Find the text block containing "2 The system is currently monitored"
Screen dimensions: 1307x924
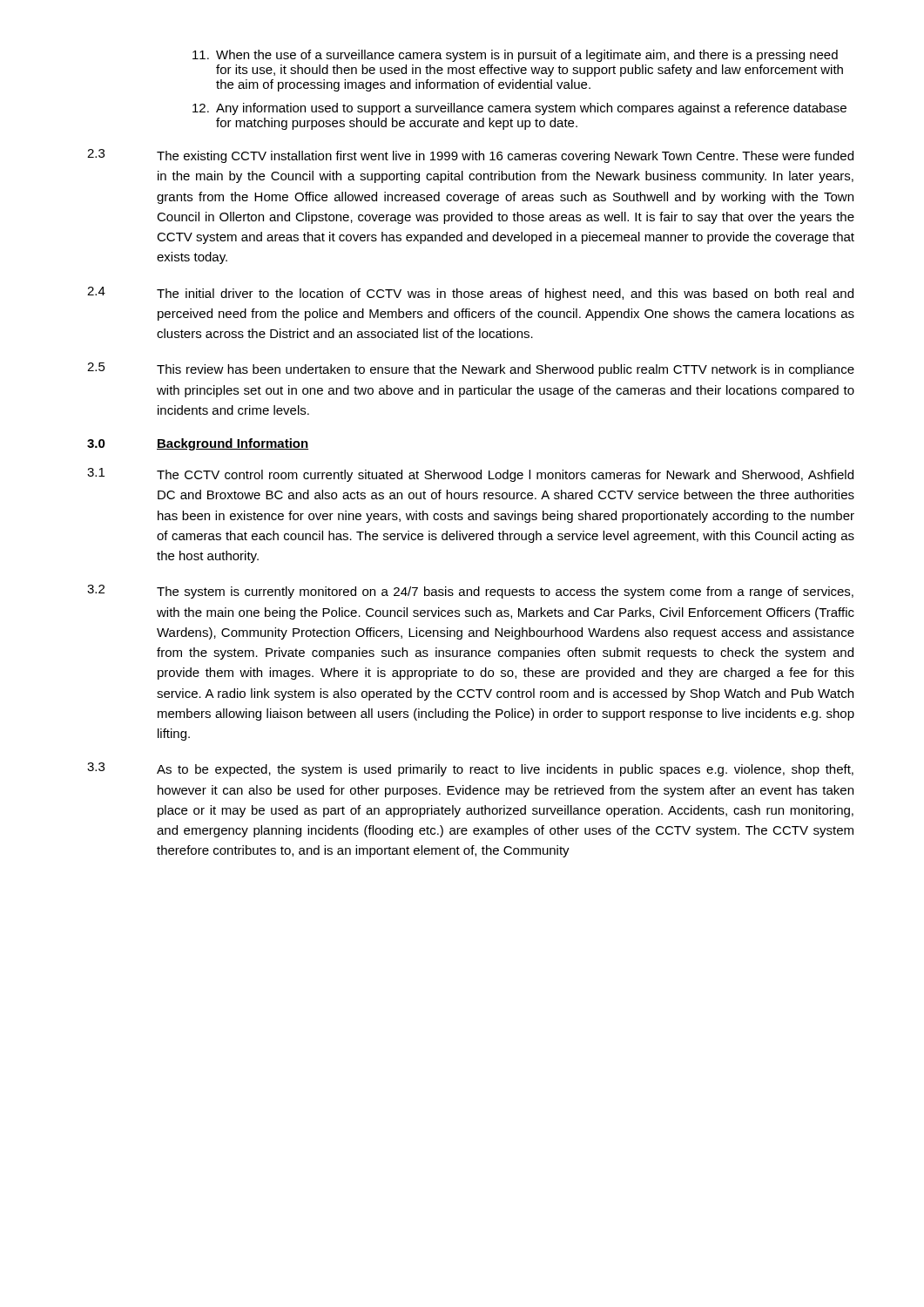point(471,662)
